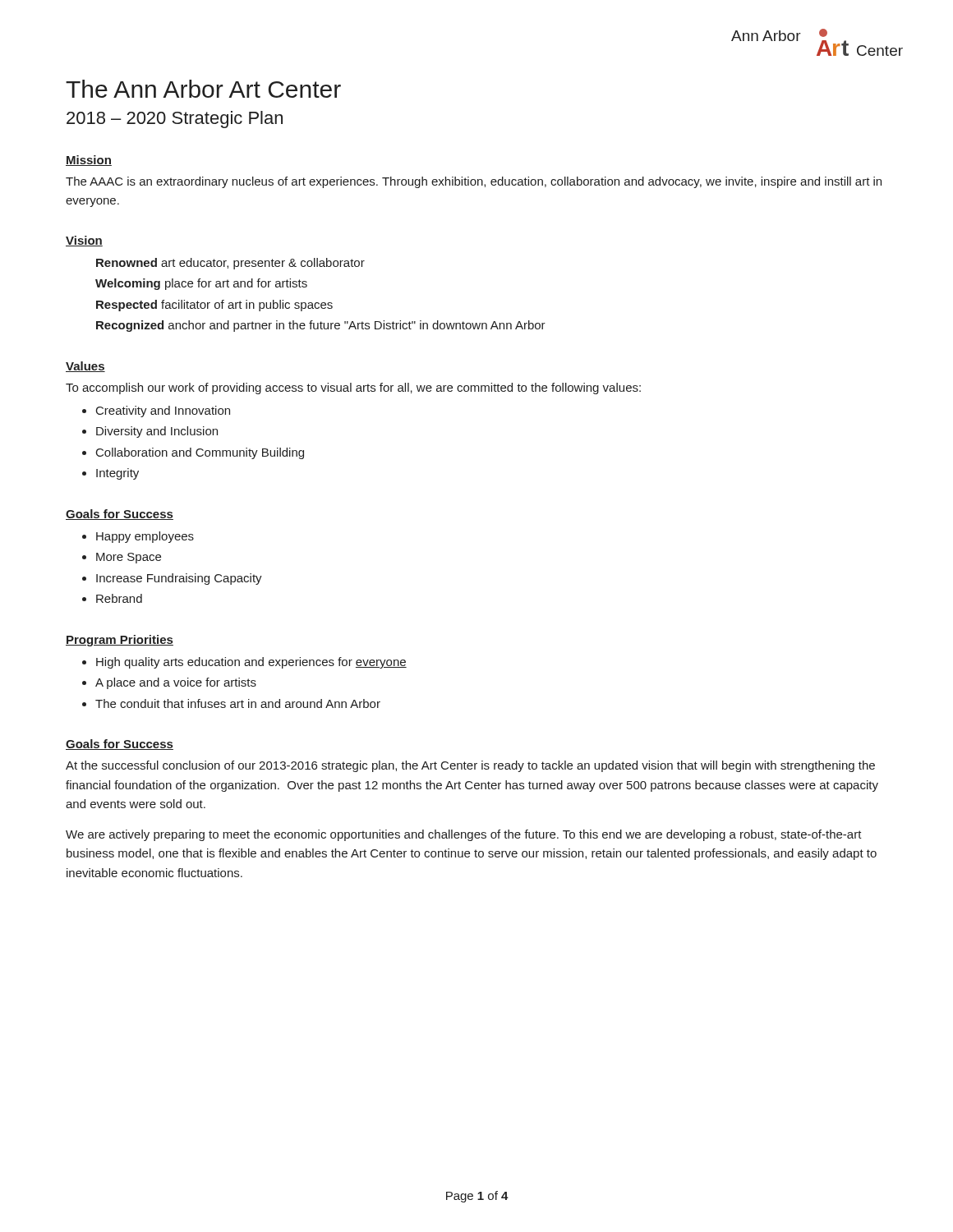Navigate to the element starting "Diversity and Inclusion"
Image resolution: width=953 pixels, height=1232 pixels.
coord(157,431)
